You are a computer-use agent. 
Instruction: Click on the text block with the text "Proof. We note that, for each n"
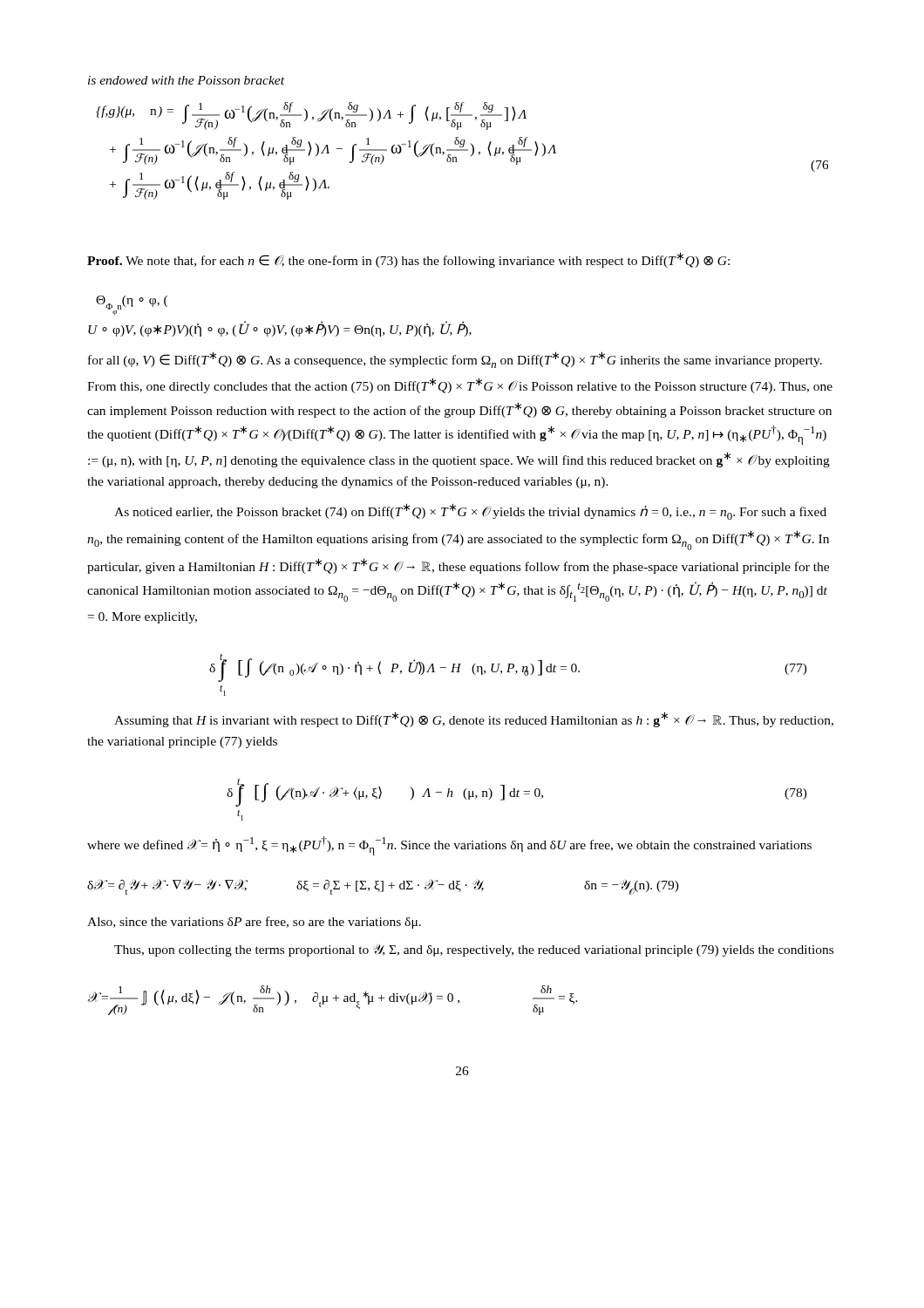409,259
